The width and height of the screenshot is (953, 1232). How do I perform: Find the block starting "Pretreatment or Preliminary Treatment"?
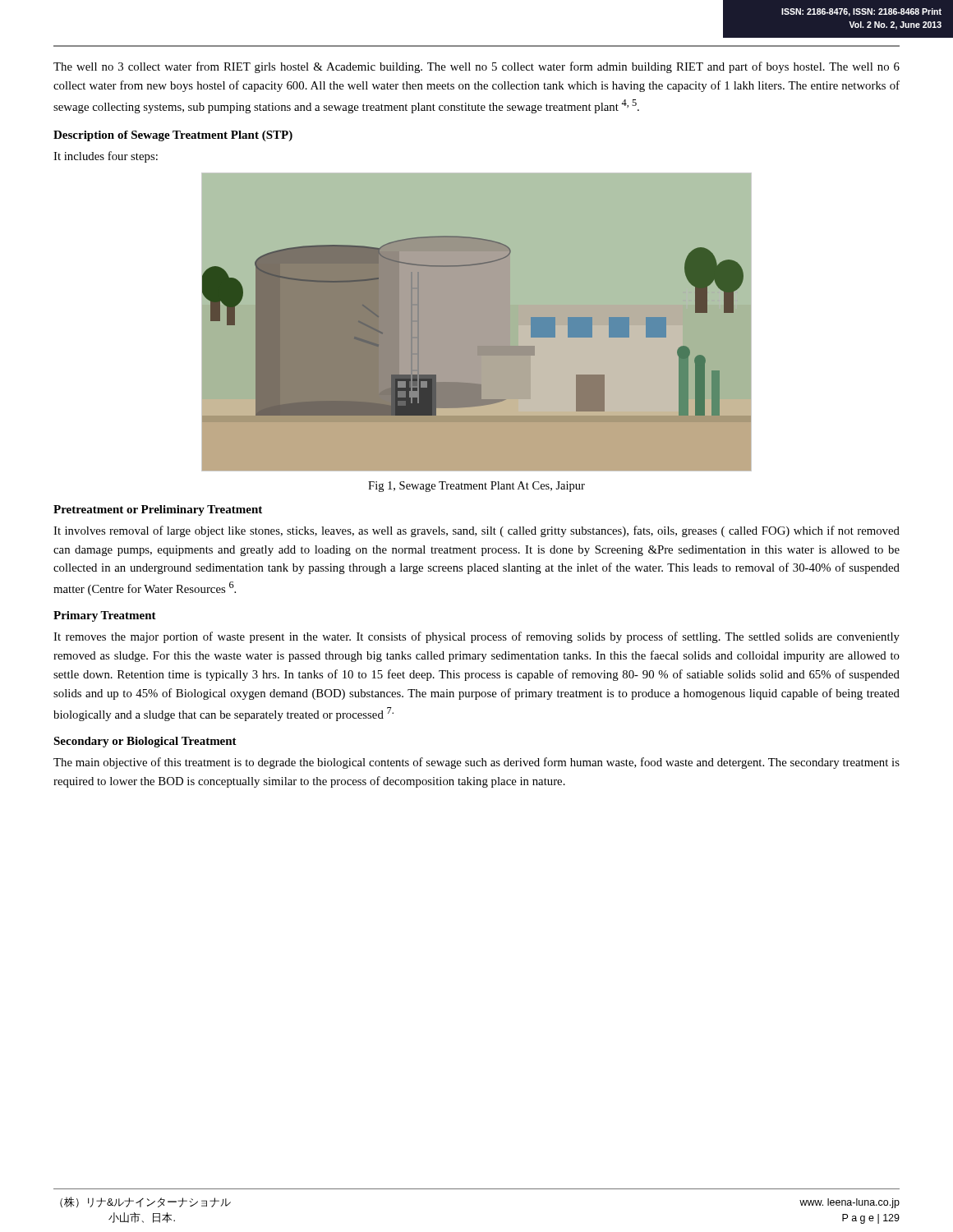(x=158, y=509)
